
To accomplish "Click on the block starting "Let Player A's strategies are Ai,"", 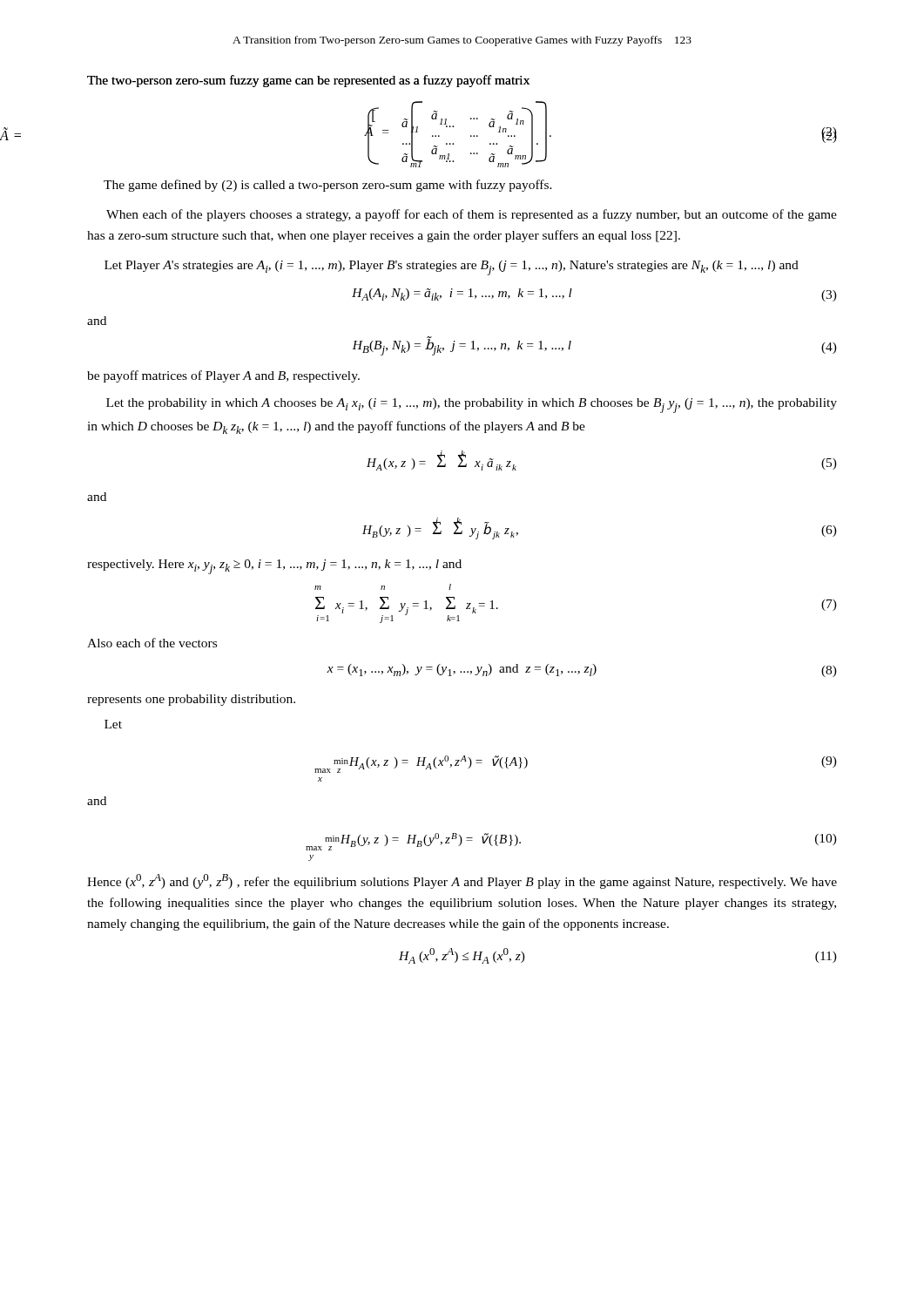I will coord(443,266).
